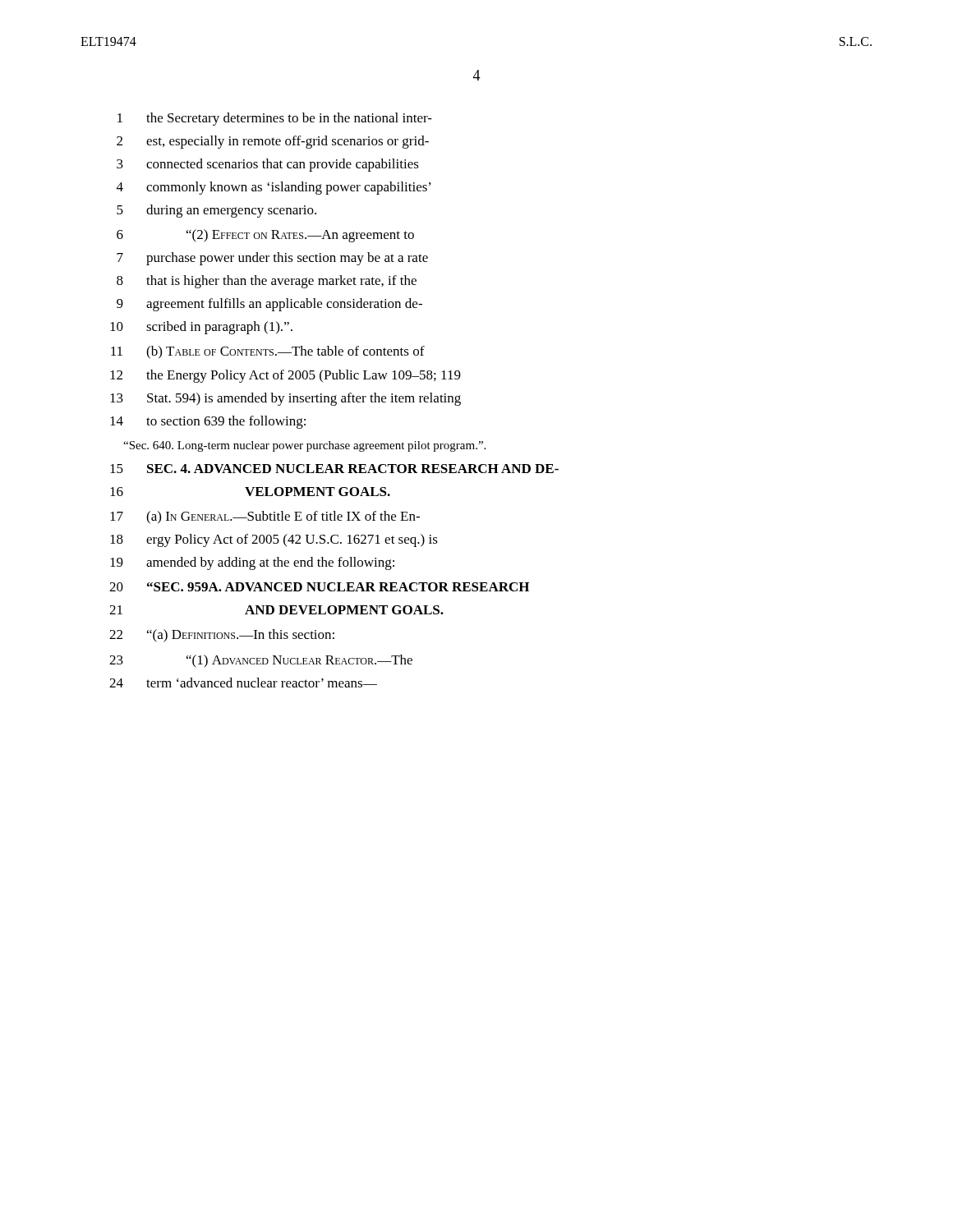The image size is (953, 1232).
Task: Navigate to the text starting "3 connected scenarios"
Action: coord(268,165)
